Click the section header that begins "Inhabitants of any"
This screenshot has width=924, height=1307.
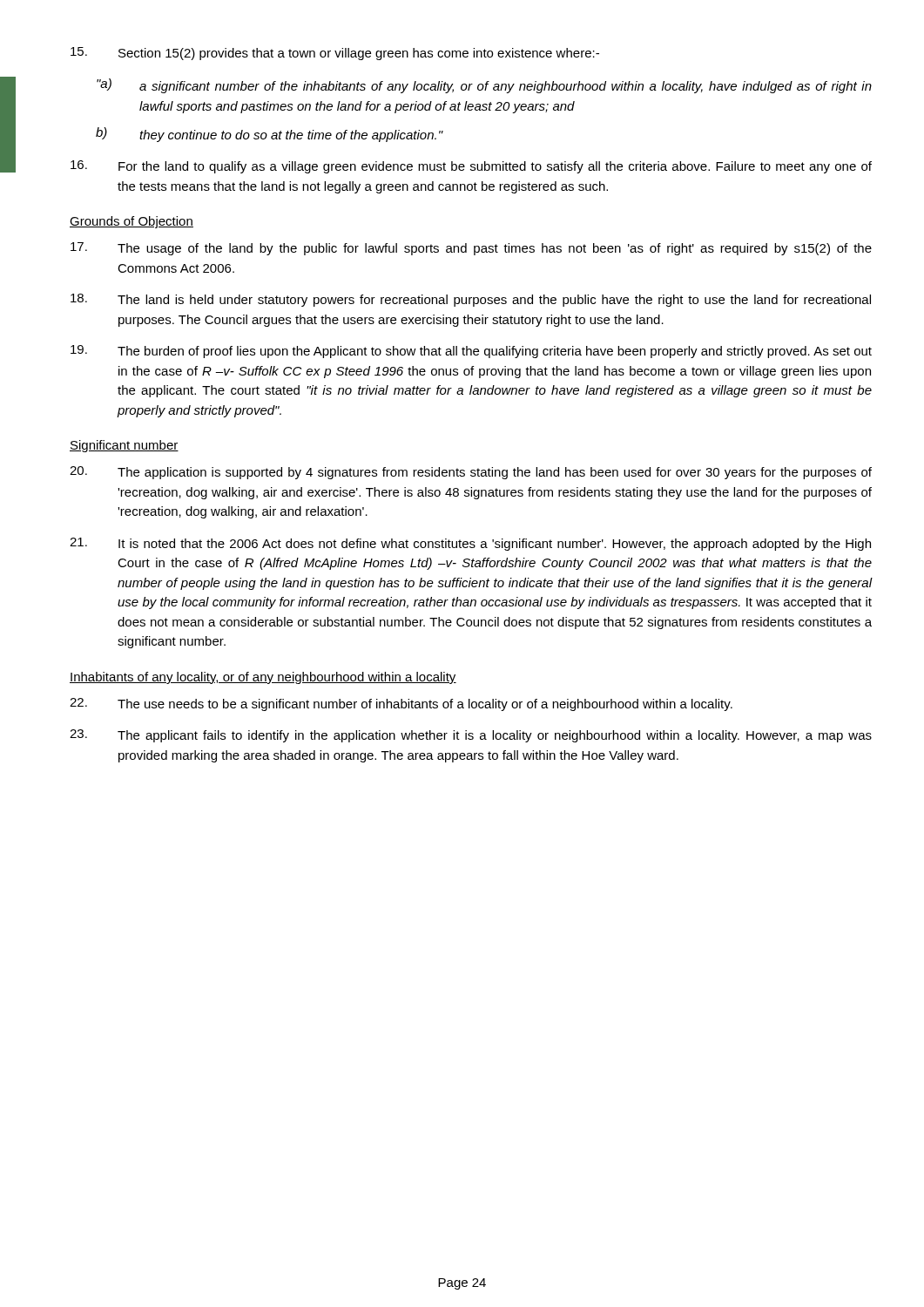[263, 676]
